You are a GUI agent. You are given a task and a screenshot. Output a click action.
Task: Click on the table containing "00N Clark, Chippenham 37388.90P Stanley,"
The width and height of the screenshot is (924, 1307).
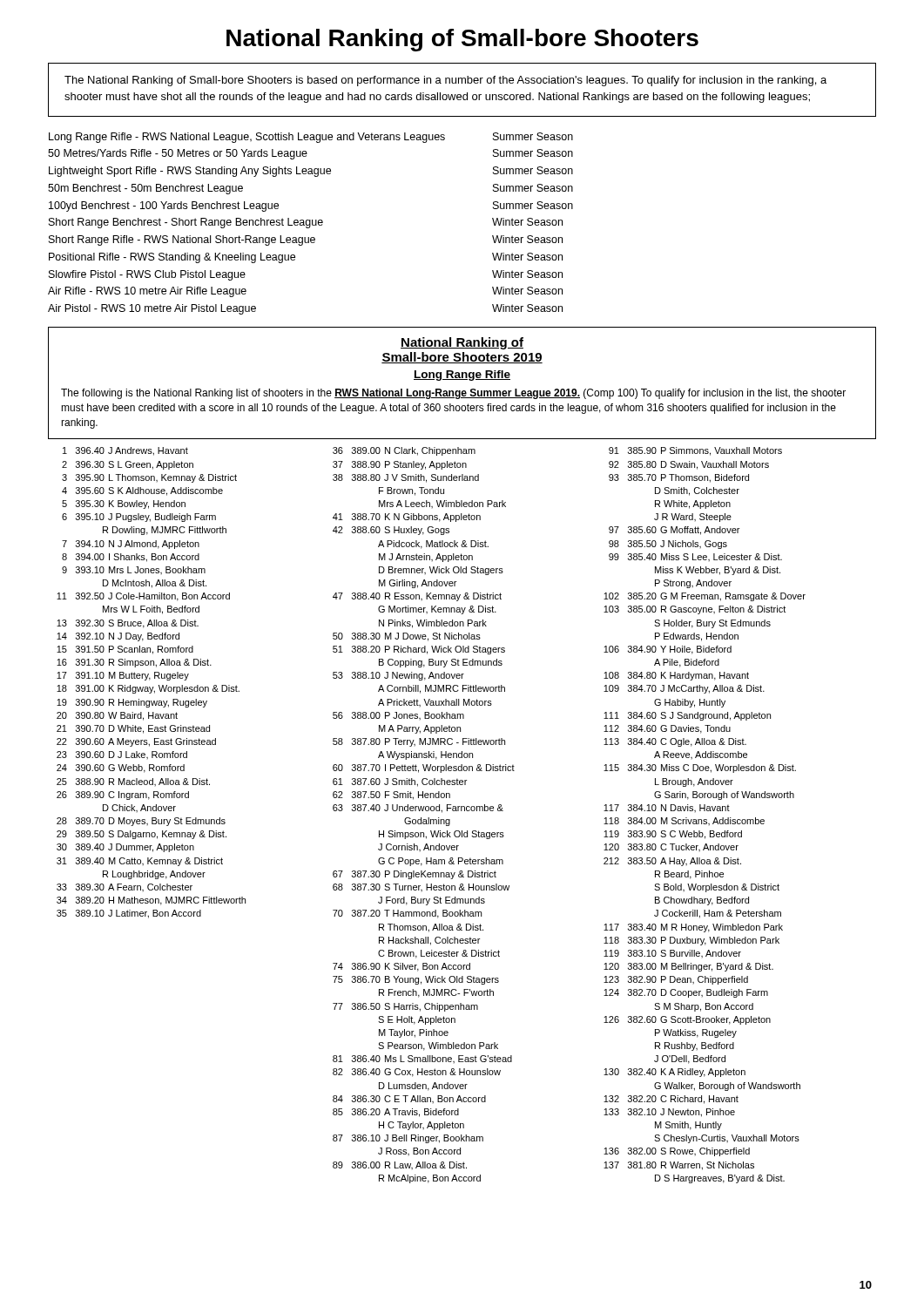click(x=462, y=815)
